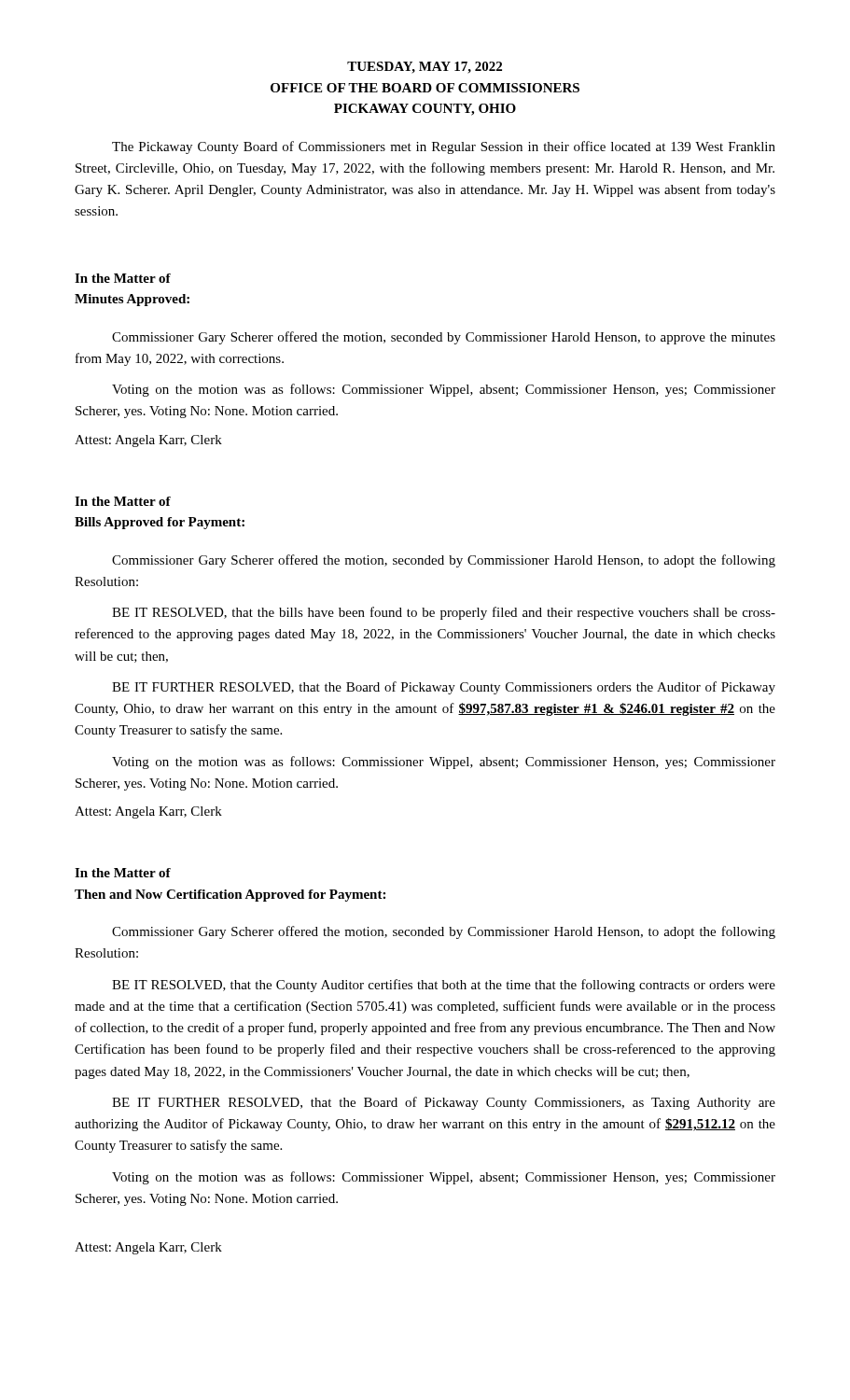Click on the text block starting "TUESDAY, MAY 17, 2022"
This screenshot has height=1400, width=850.
425,87
